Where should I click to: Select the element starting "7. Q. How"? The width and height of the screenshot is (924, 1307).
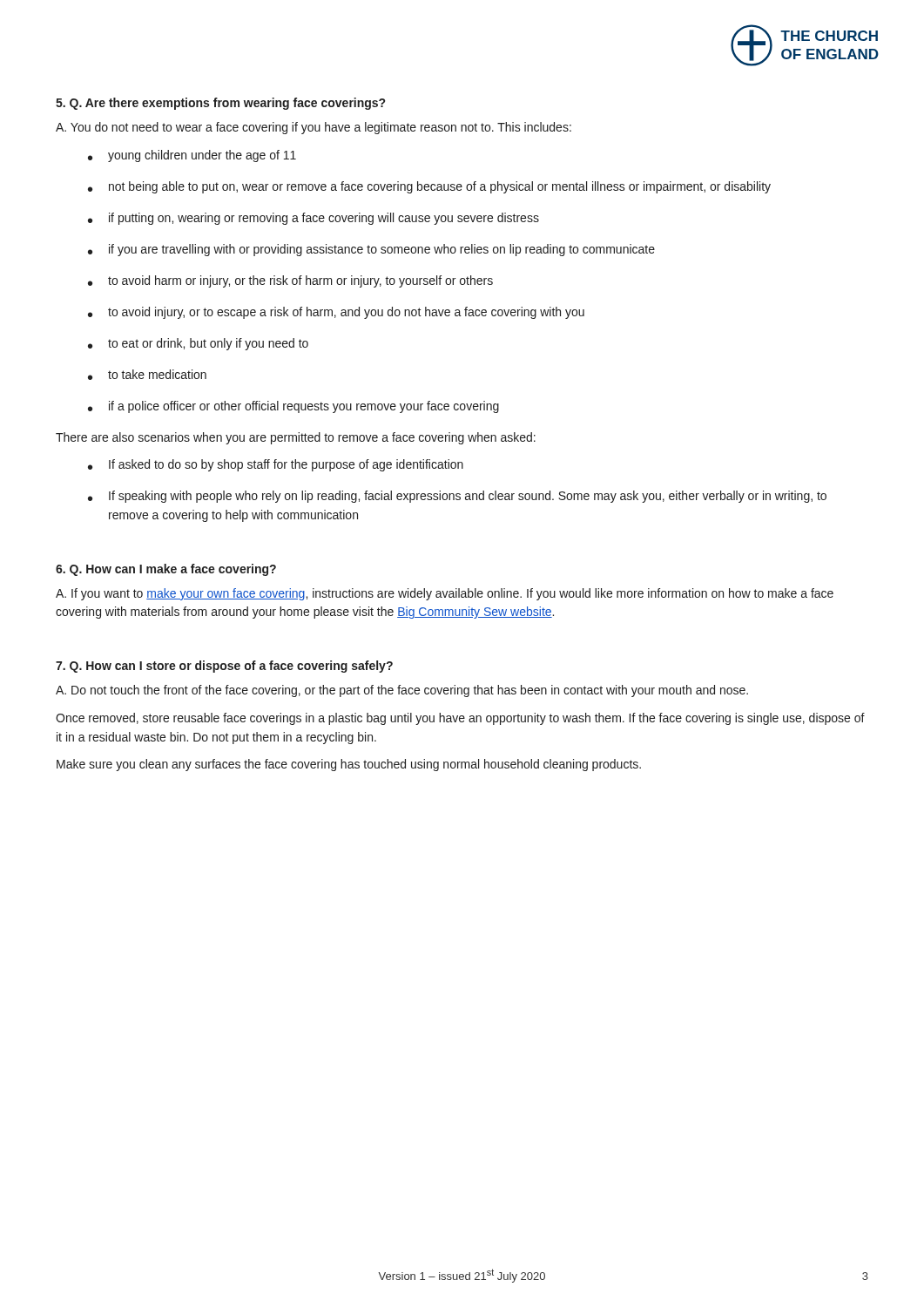coord(224,666)
